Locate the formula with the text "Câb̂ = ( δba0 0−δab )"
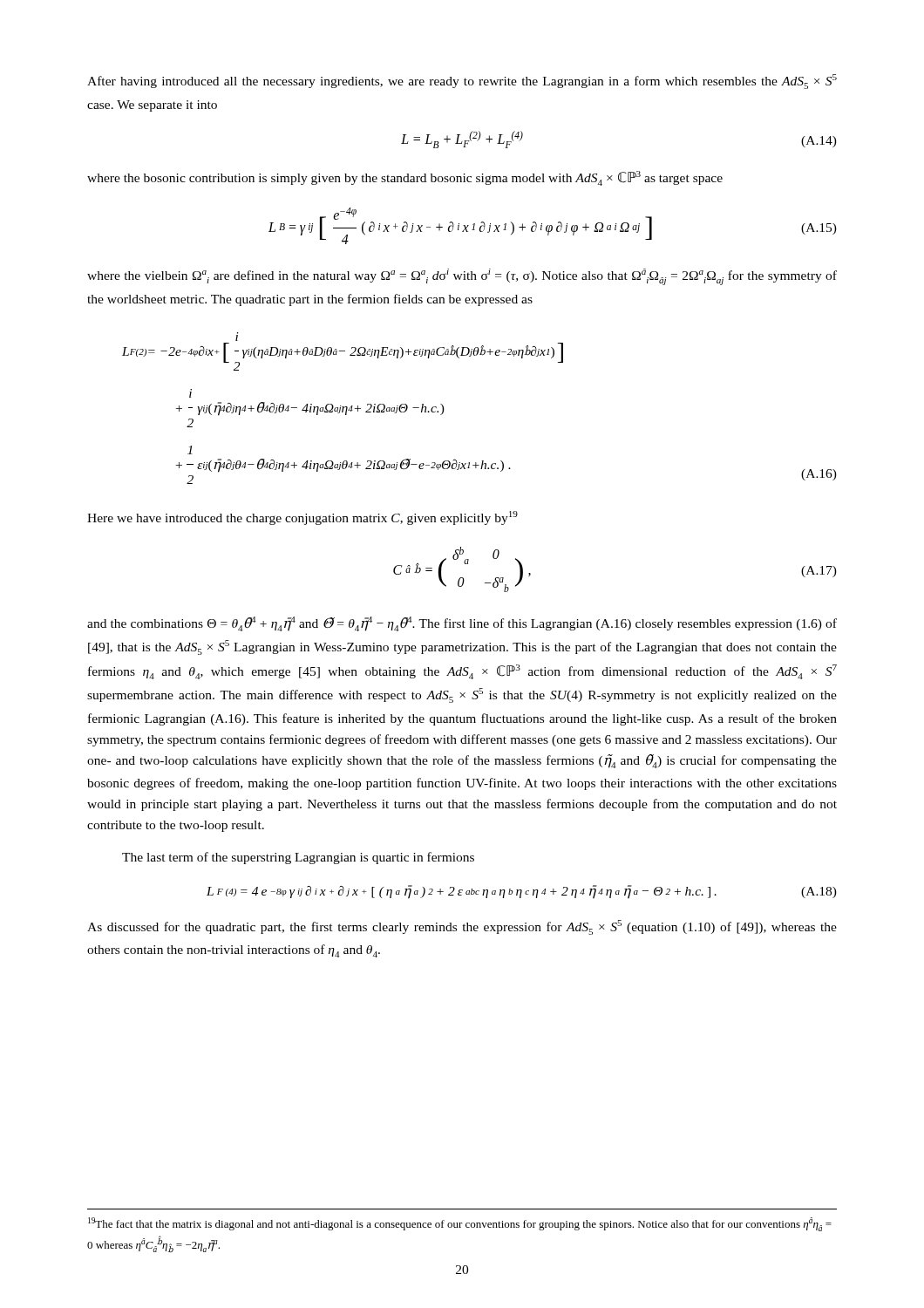Screen dimensions: 1308x924 (465, 564)
